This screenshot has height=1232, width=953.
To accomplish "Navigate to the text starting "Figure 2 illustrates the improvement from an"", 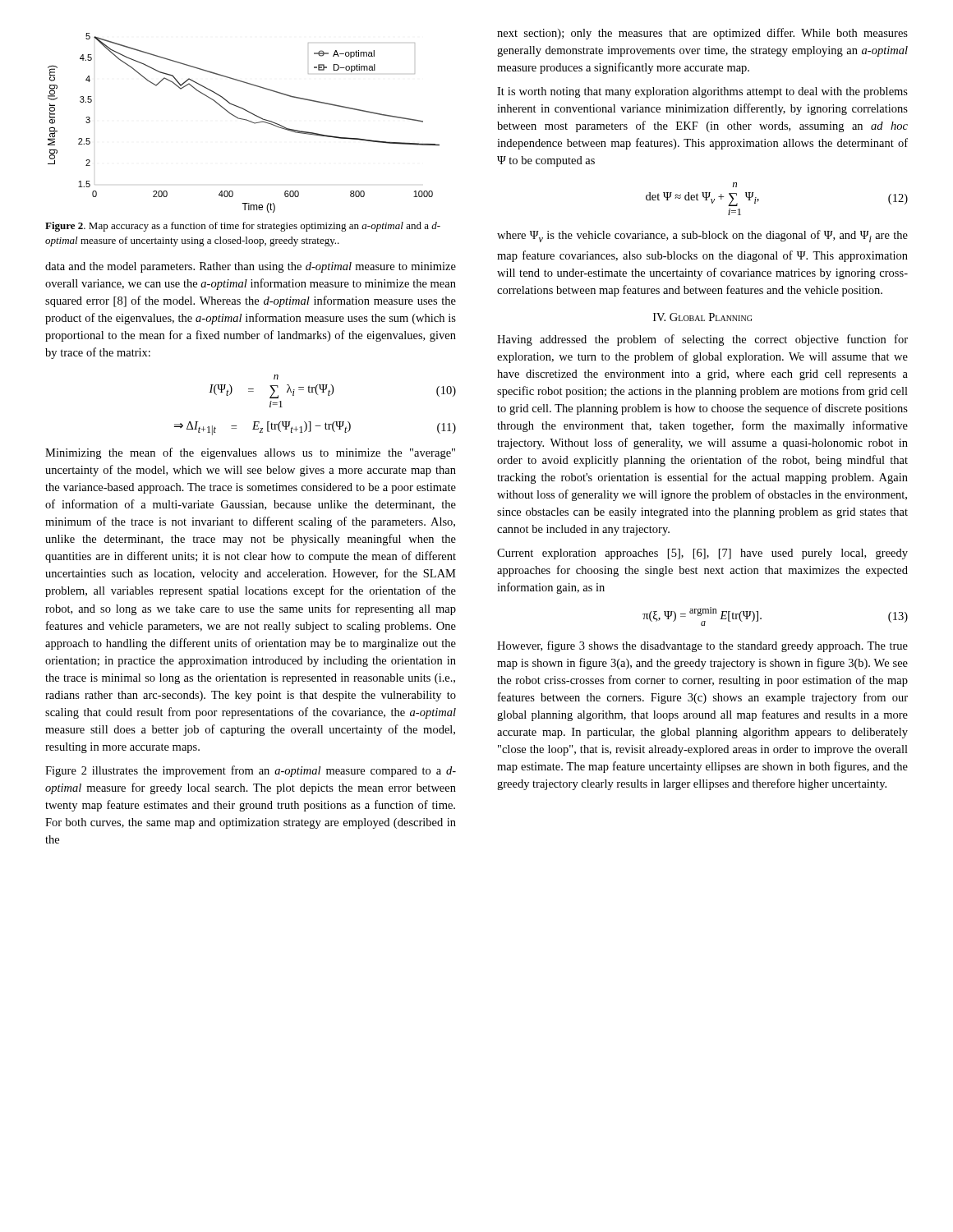I will (x=251, y=805).
